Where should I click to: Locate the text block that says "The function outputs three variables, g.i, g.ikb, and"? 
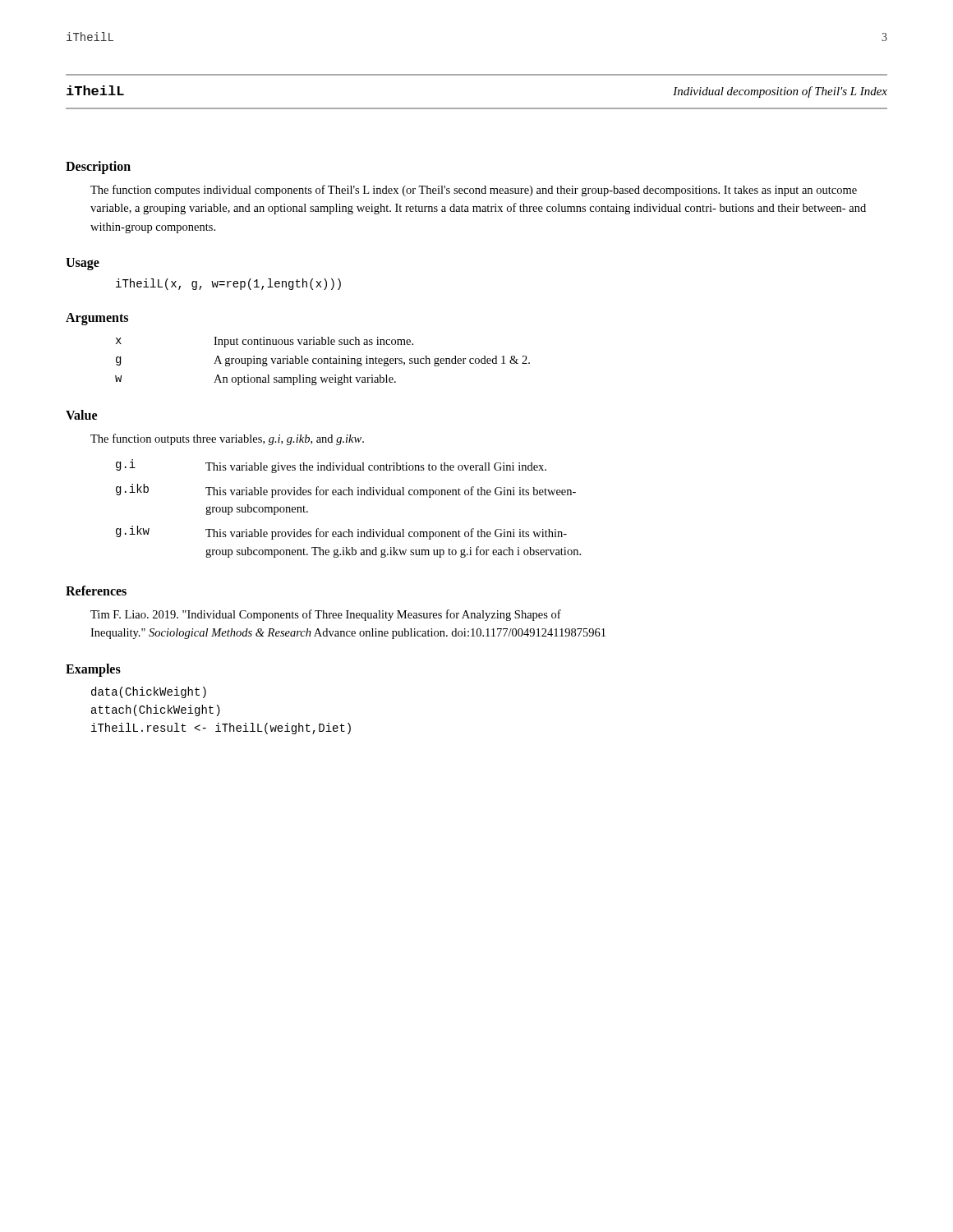point(227,439)
